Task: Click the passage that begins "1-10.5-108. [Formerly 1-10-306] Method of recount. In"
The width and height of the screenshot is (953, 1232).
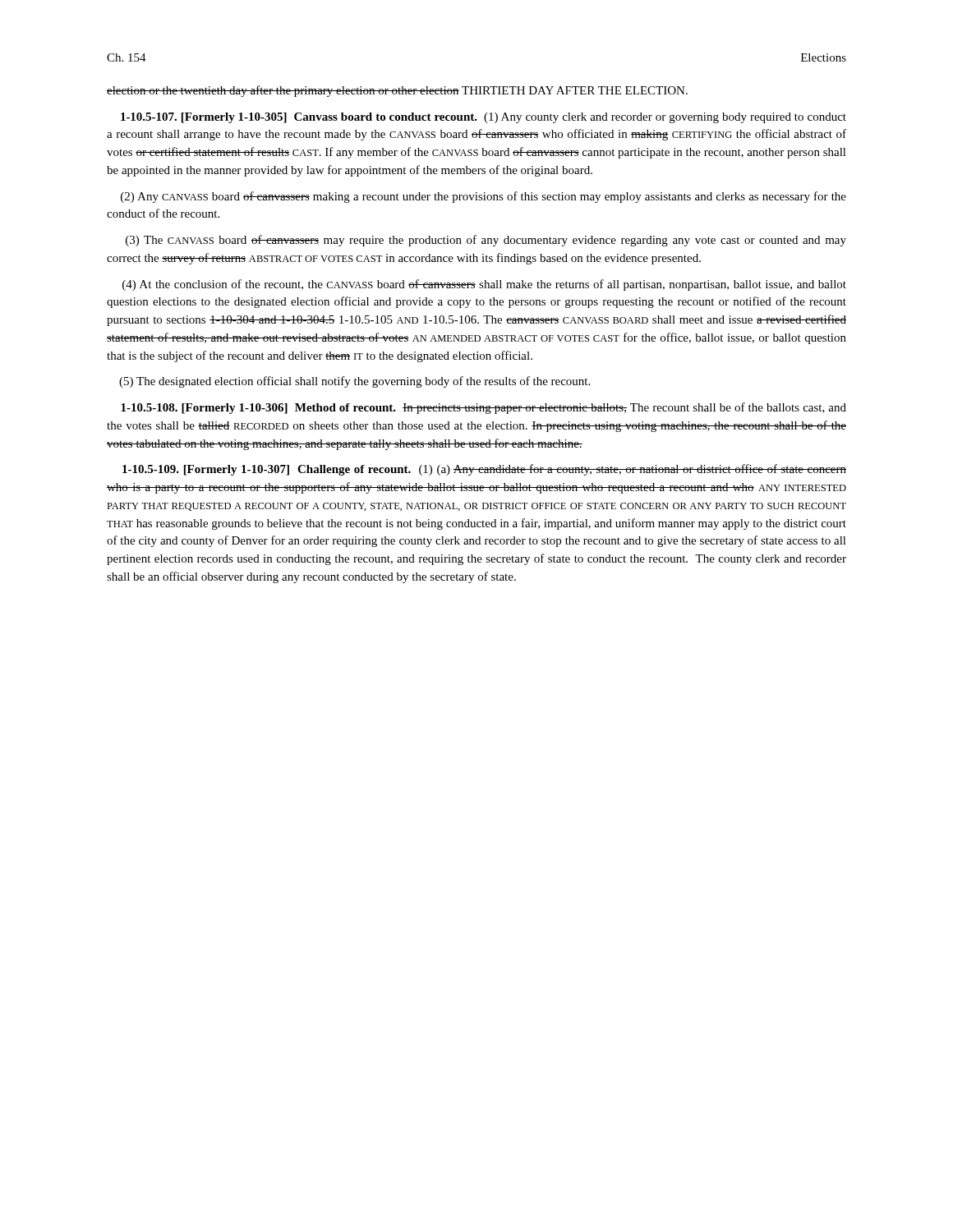Action: pos(476,425)
